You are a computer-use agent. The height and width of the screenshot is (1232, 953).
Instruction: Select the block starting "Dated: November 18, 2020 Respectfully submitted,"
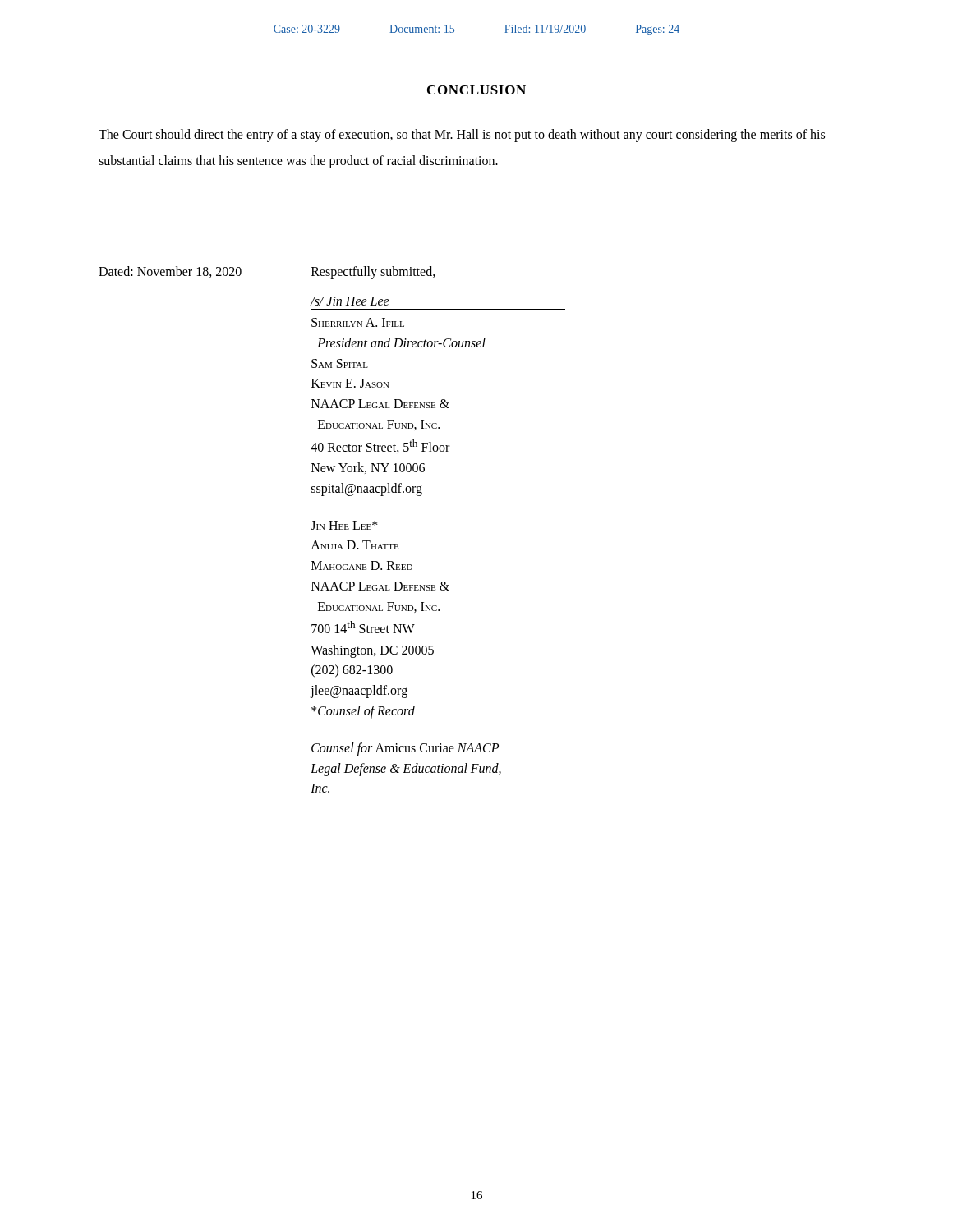coord(332,532)
